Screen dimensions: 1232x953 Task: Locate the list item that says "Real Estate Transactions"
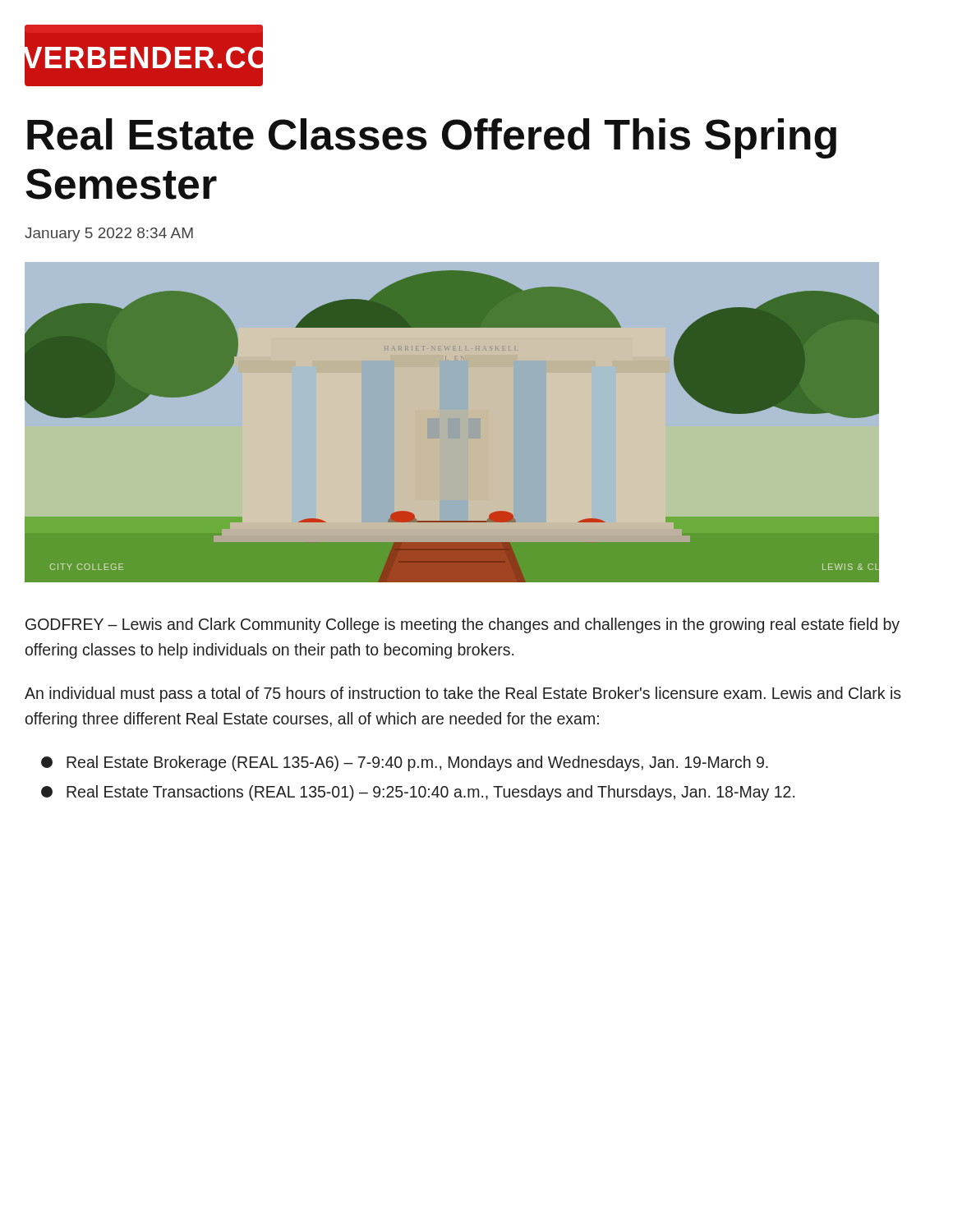tap(485, 792)
